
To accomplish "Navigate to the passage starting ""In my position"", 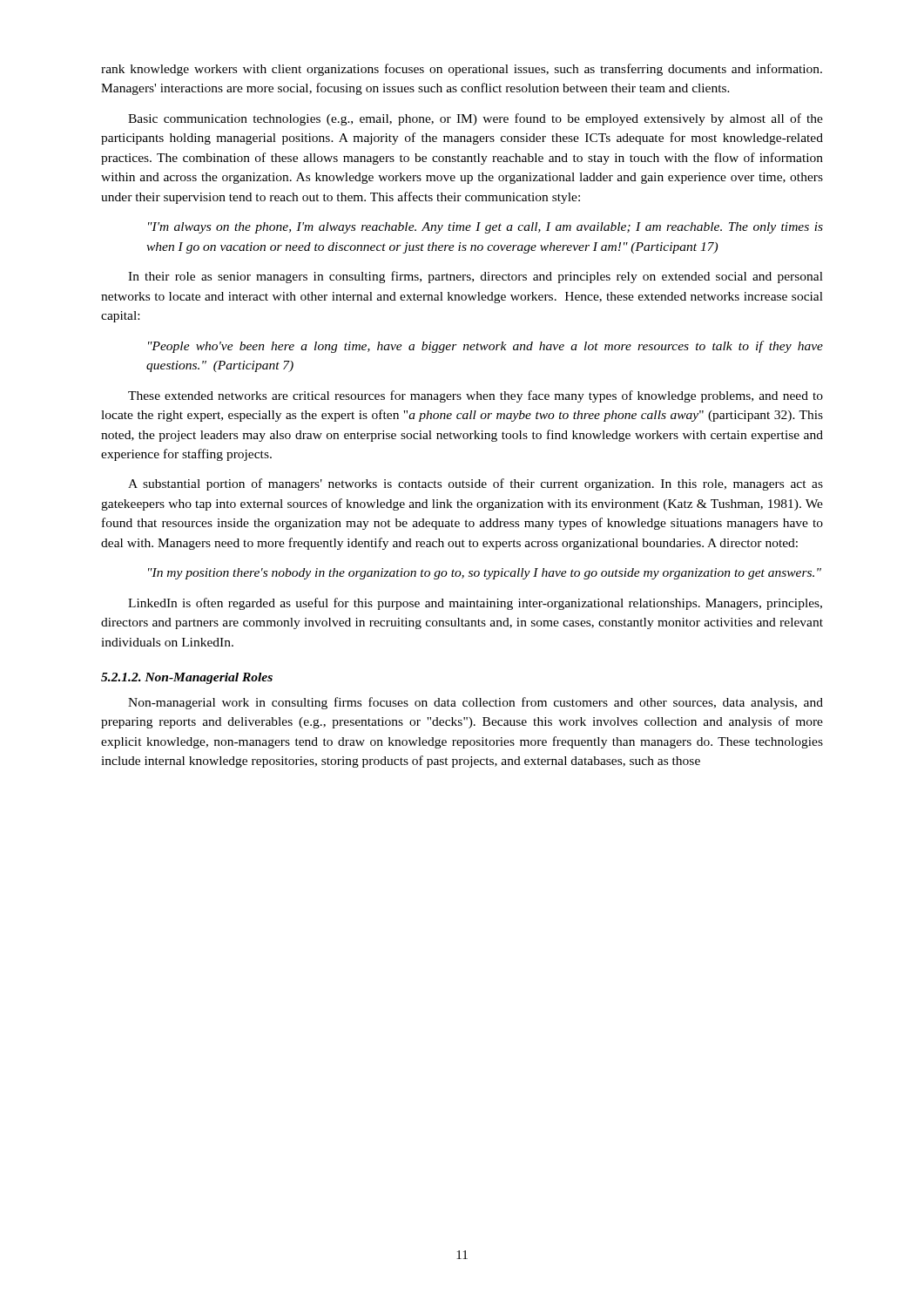I will 485,573.
